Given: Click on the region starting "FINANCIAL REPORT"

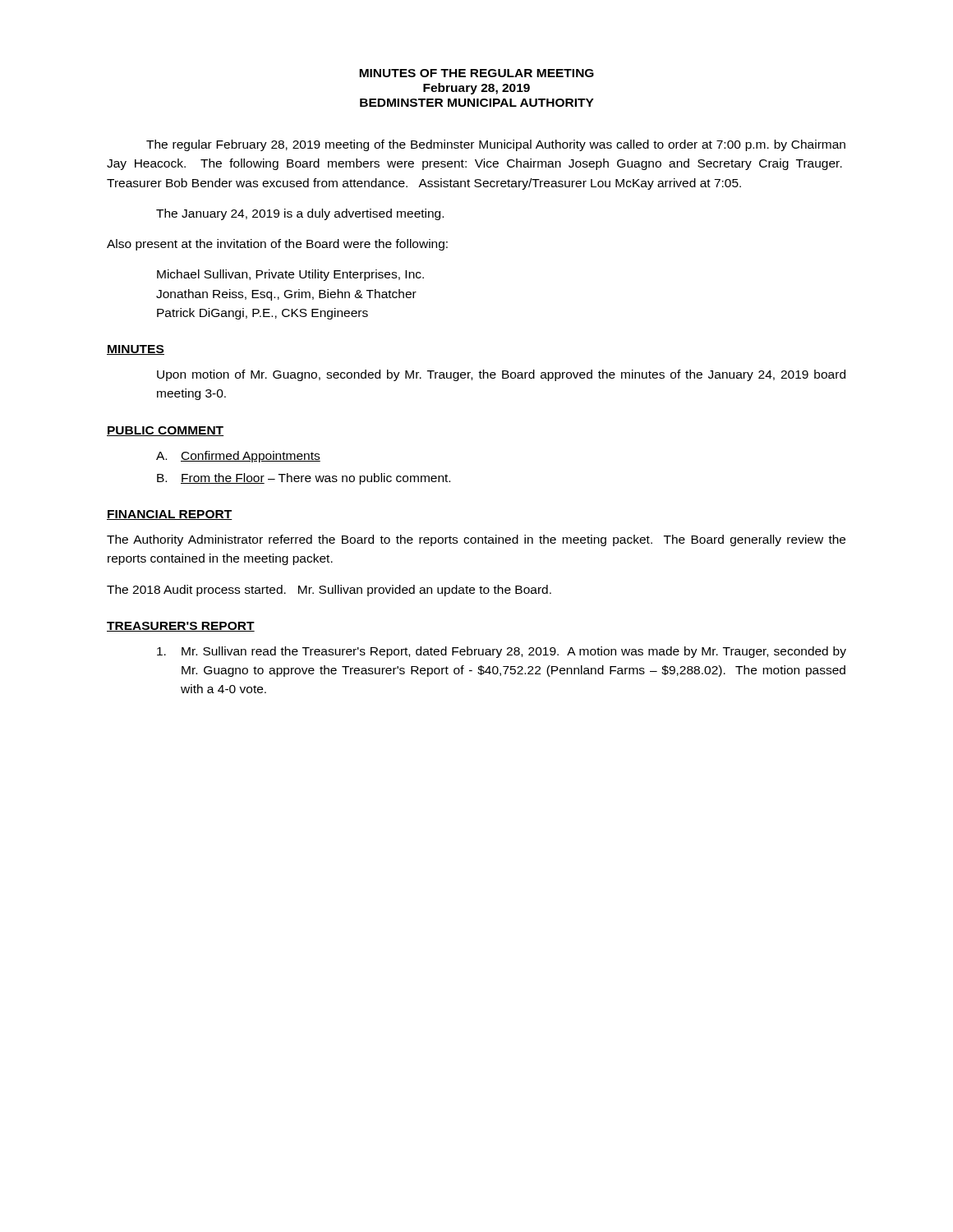Looking at the screenshot, I should point(169,514).
